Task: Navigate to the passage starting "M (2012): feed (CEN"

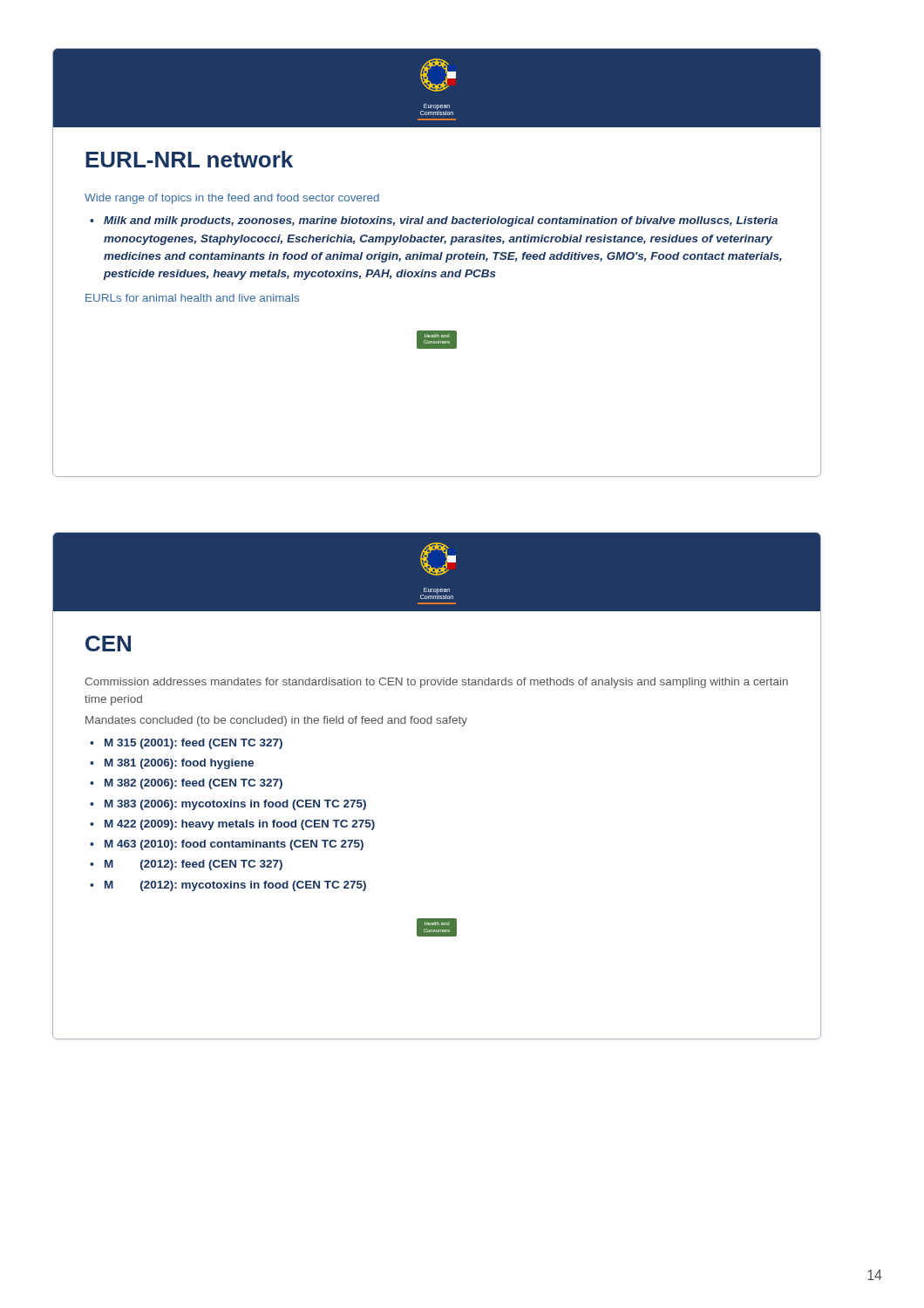Action: [x=193, y=864]
